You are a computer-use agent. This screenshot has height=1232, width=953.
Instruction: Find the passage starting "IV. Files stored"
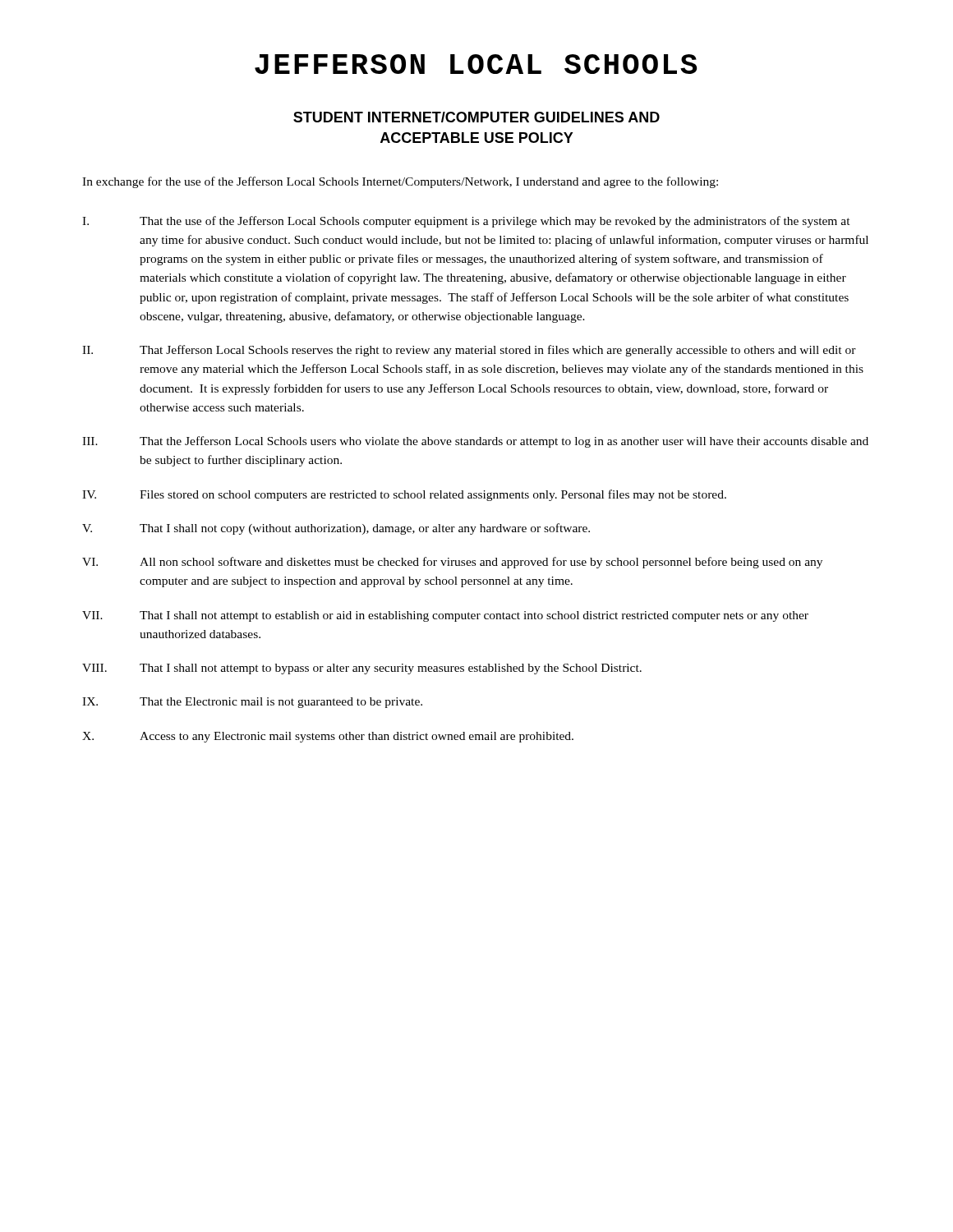point(476,494)
